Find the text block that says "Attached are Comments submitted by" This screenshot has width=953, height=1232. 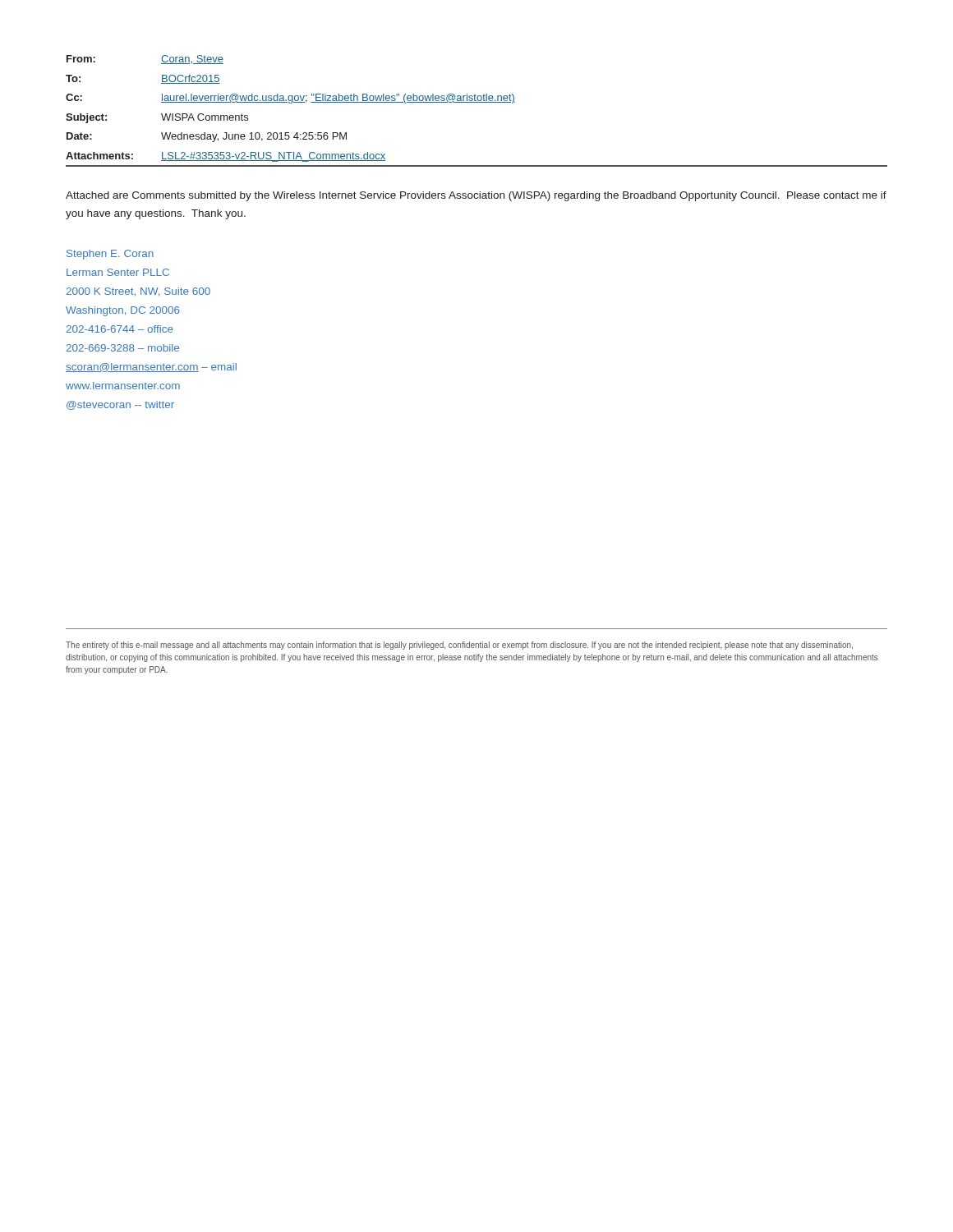476,204
